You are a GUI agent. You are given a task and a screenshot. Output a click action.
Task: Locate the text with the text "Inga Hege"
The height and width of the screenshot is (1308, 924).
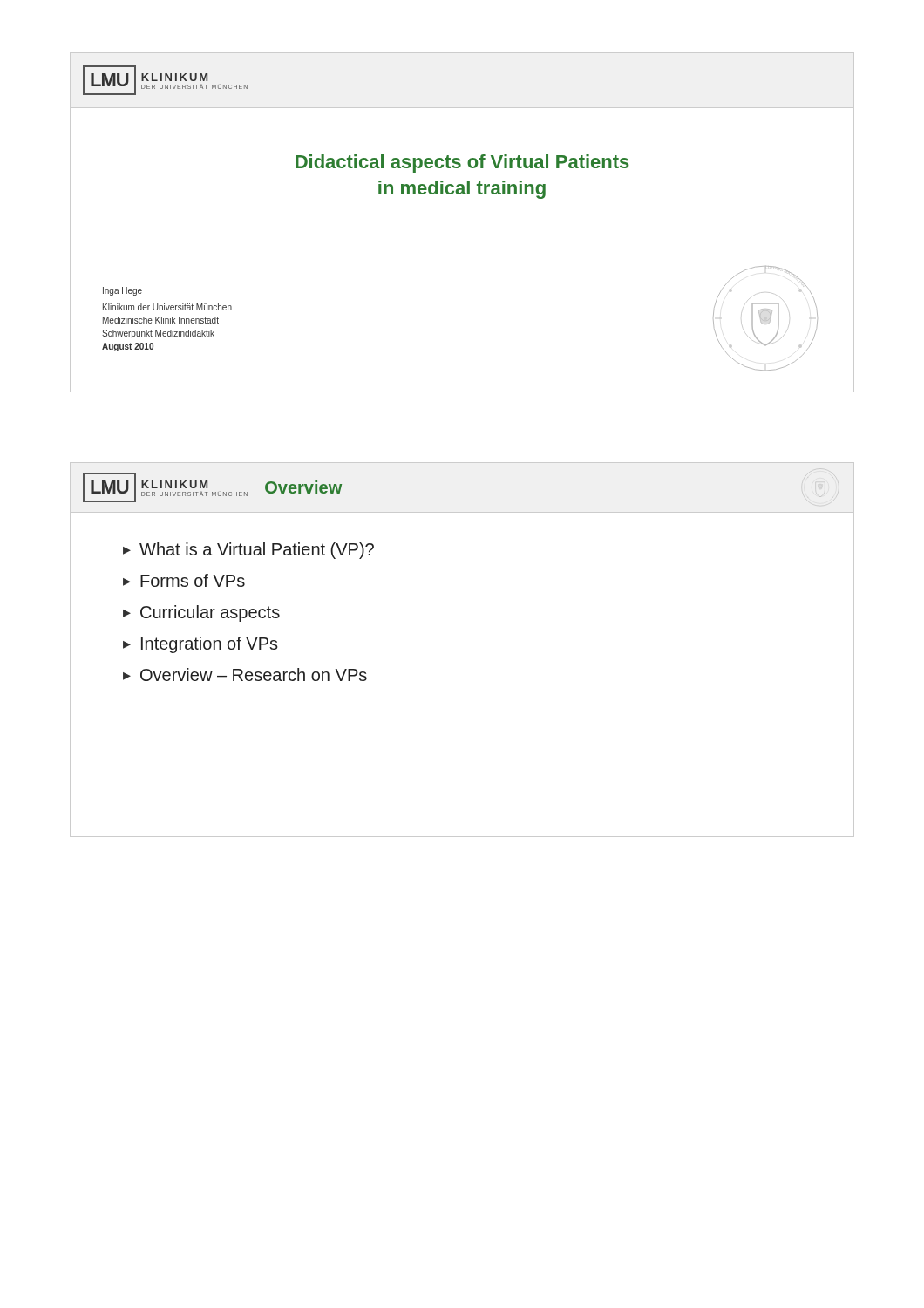(x=122, y=291)
